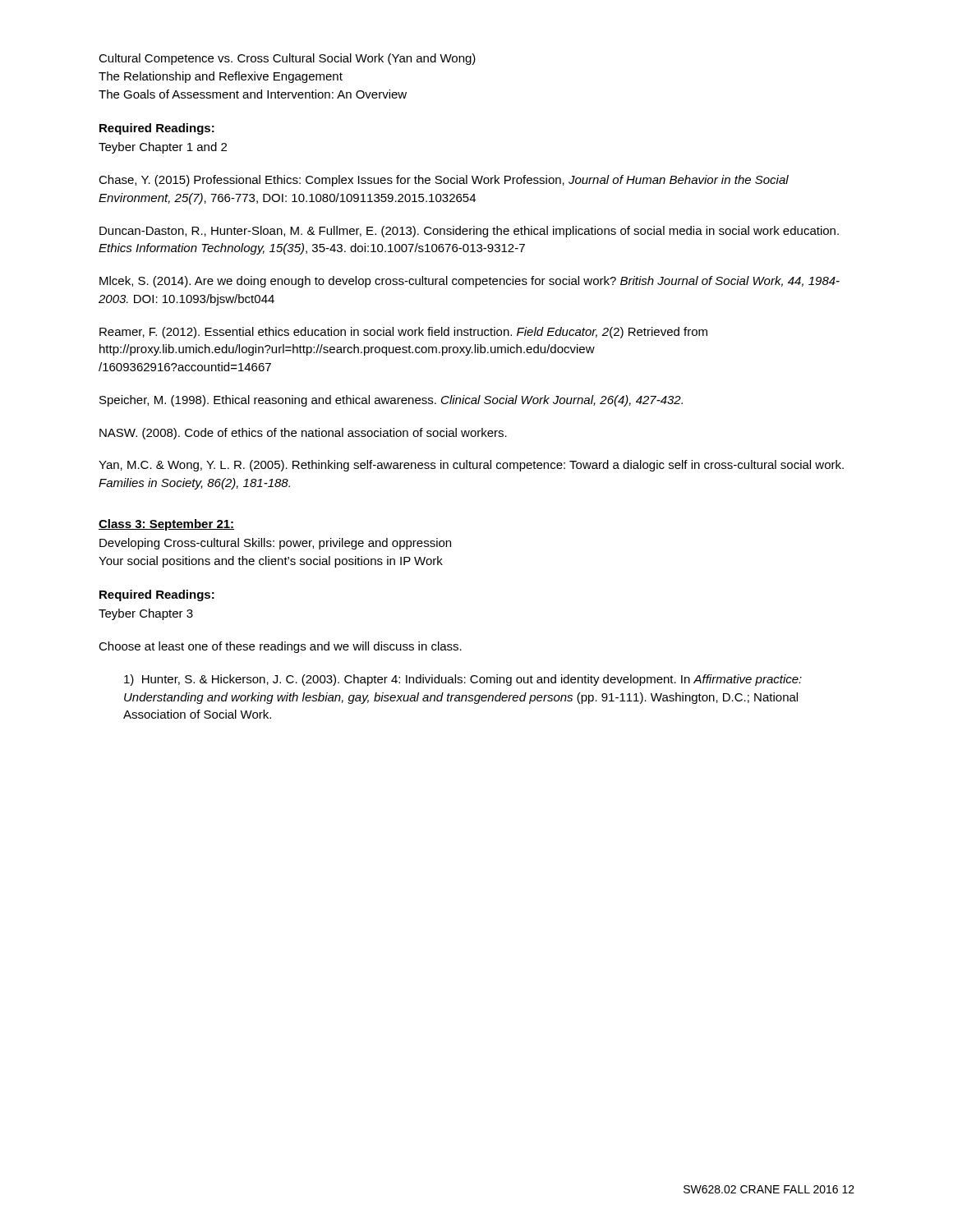Screen dimensions: 1232x953
Task: Point to the block beginning "Mlcek, S. (2014)."
Action: click(469, 289)
